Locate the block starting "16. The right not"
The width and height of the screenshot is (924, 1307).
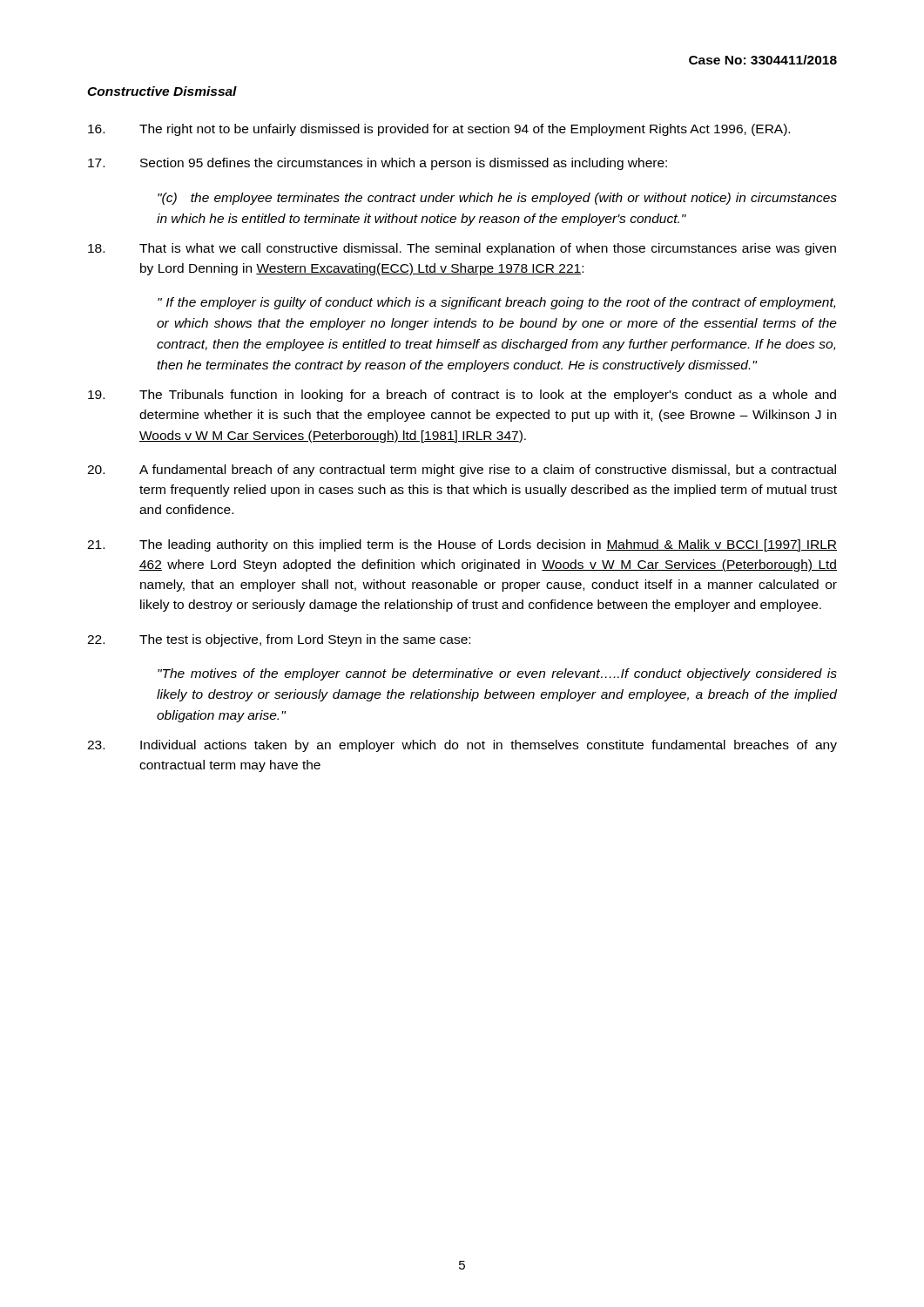pos(462,129)
